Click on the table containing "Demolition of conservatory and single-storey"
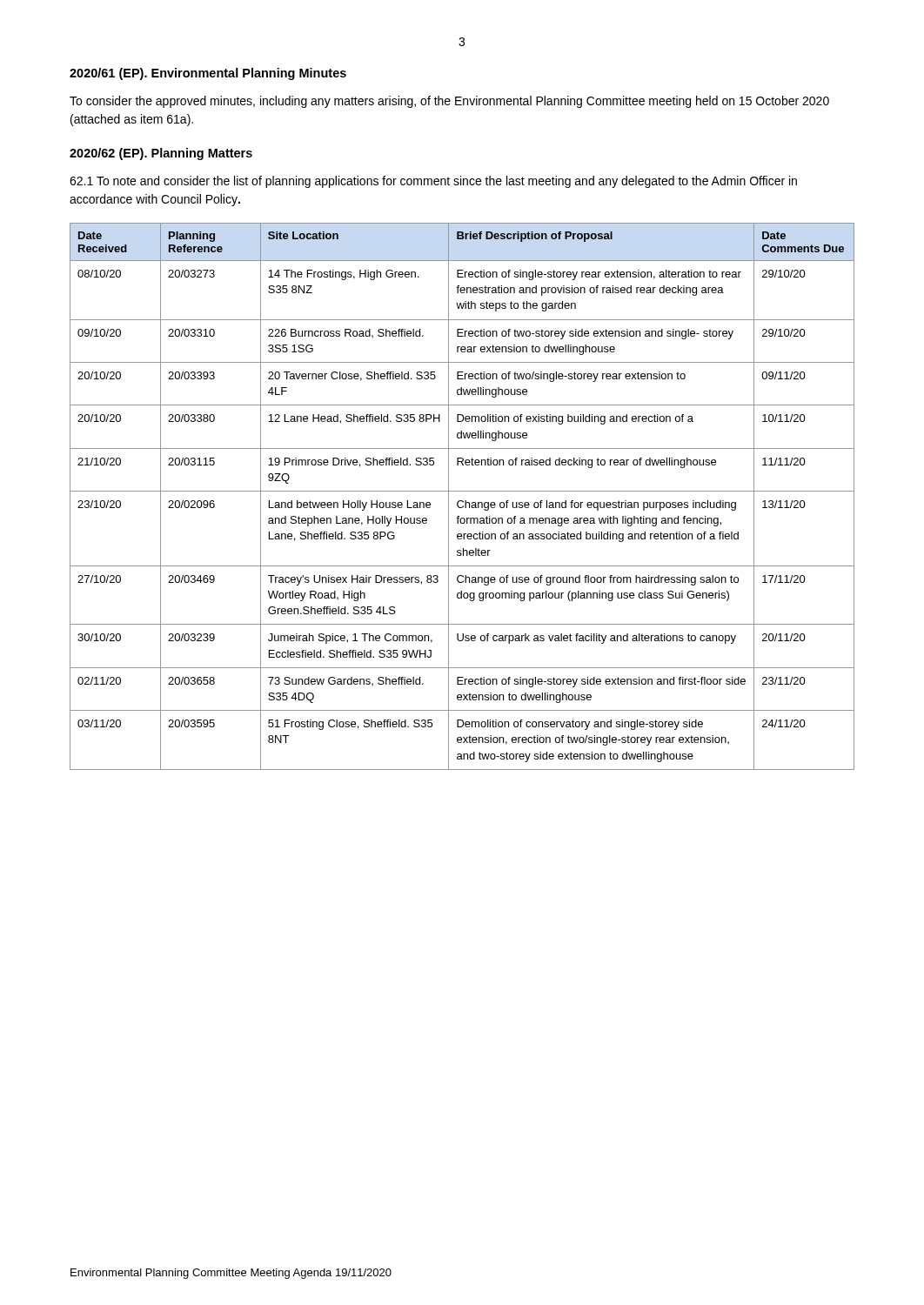This screenshot has width=924, height=1305. coord(462,496)
